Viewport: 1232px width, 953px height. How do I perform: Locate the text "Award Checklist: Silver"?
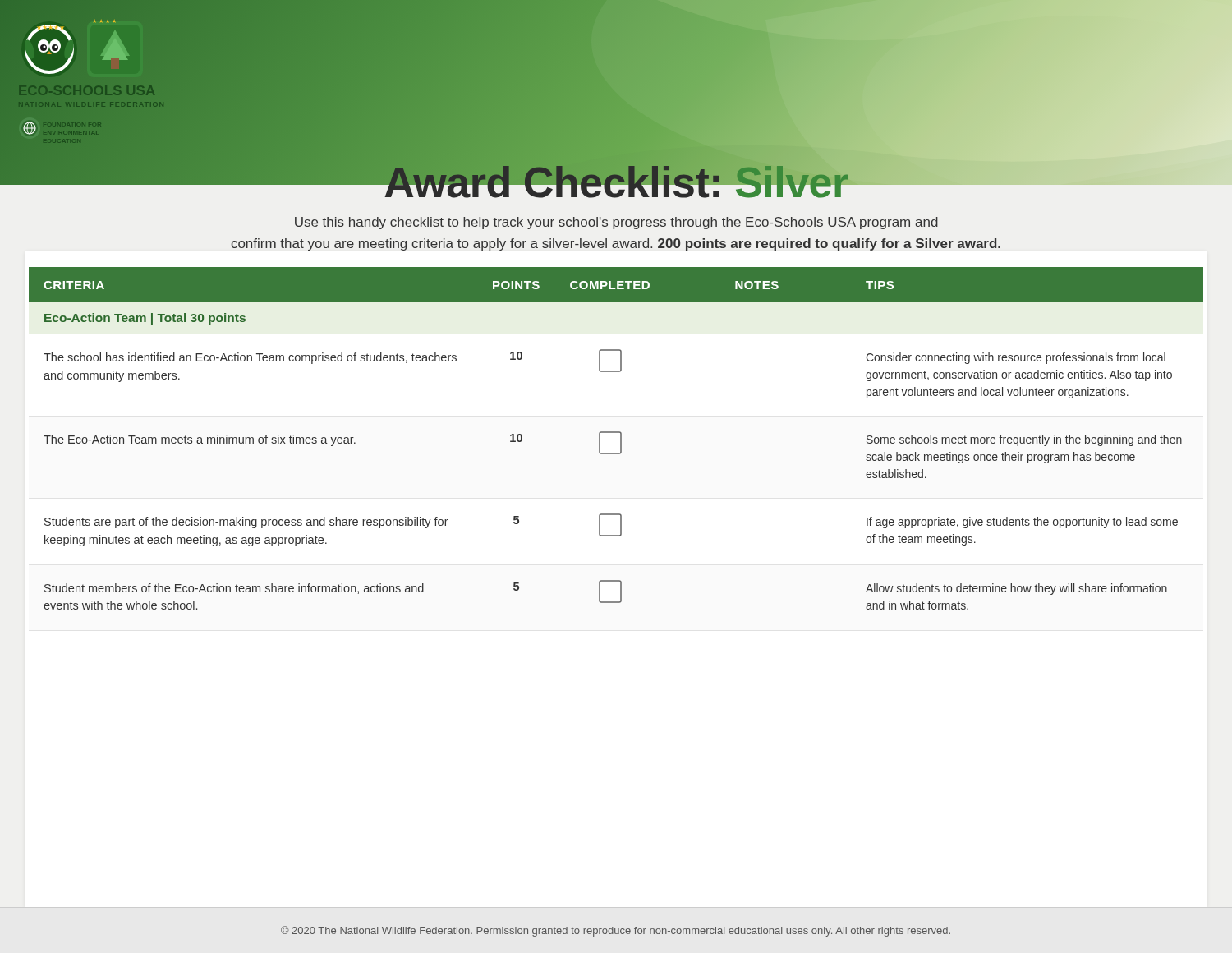coord(616,182)
